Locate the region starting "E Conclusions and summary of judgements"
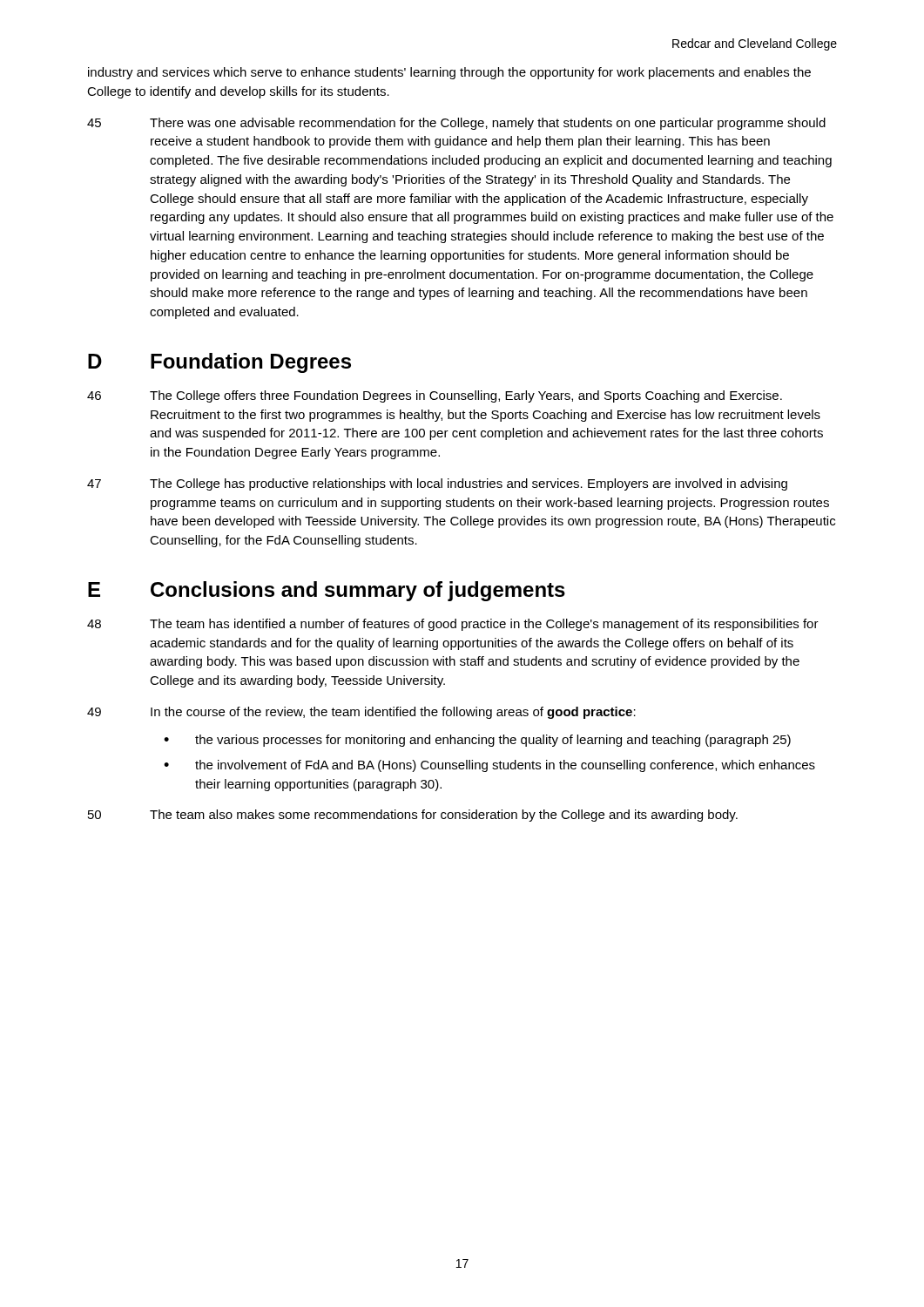Screen dimensions: 1307x924 coord(326,590)
